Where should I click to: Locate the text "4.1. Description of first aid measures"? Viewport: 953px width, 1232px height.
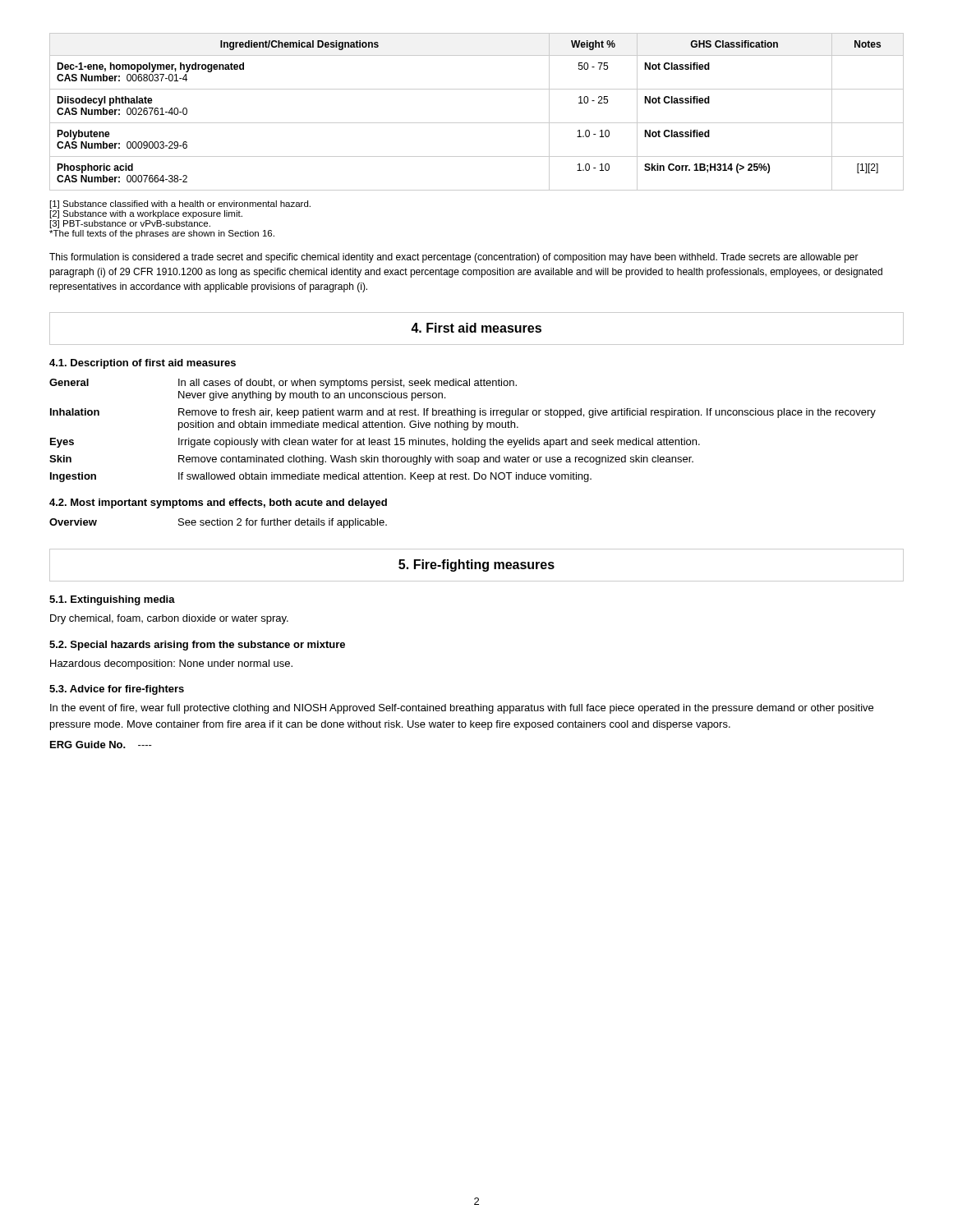point(143,363)
